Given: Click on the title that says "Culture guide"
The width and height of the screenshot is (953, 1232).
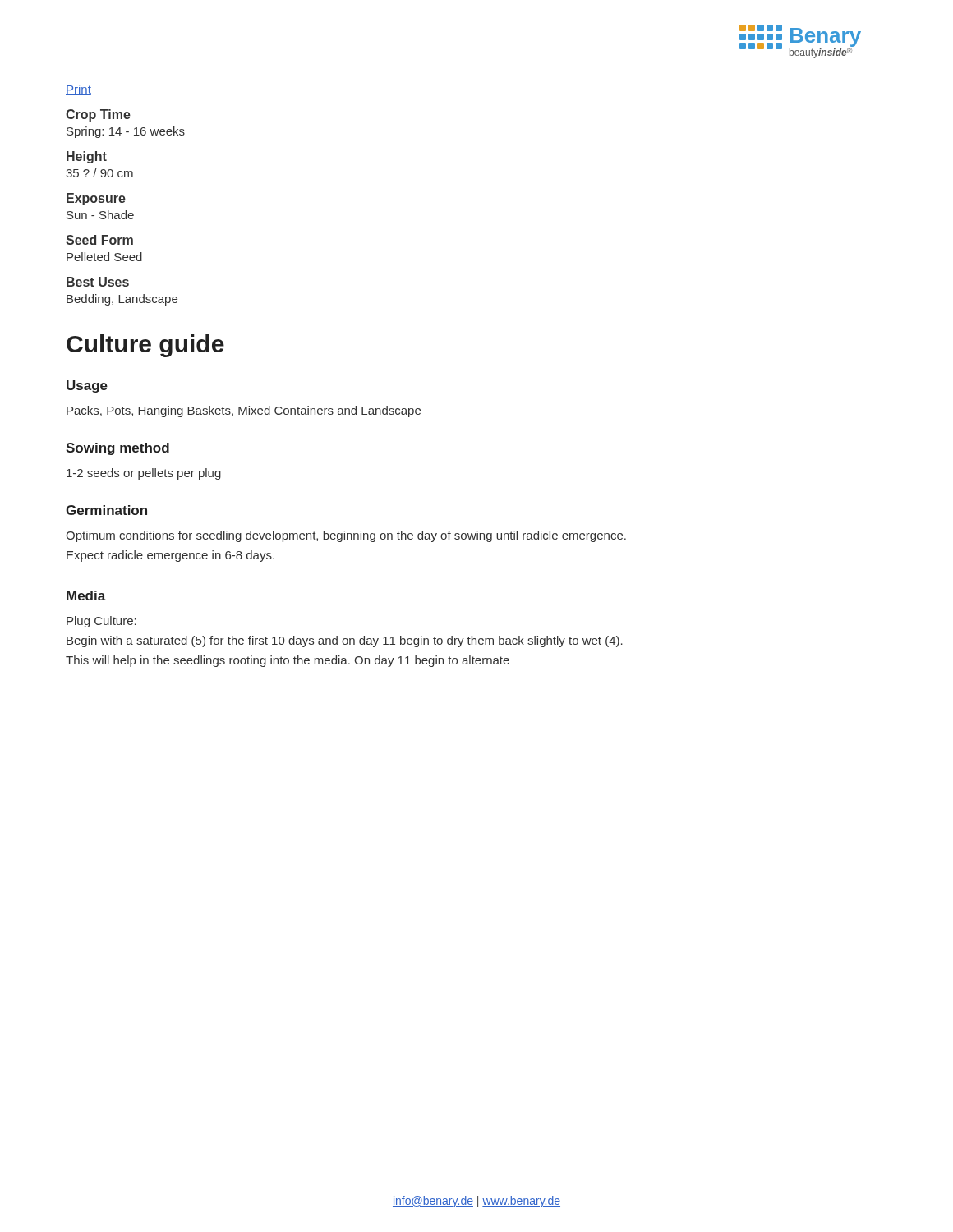Looking at the screenshot, I should click(145, 346).
